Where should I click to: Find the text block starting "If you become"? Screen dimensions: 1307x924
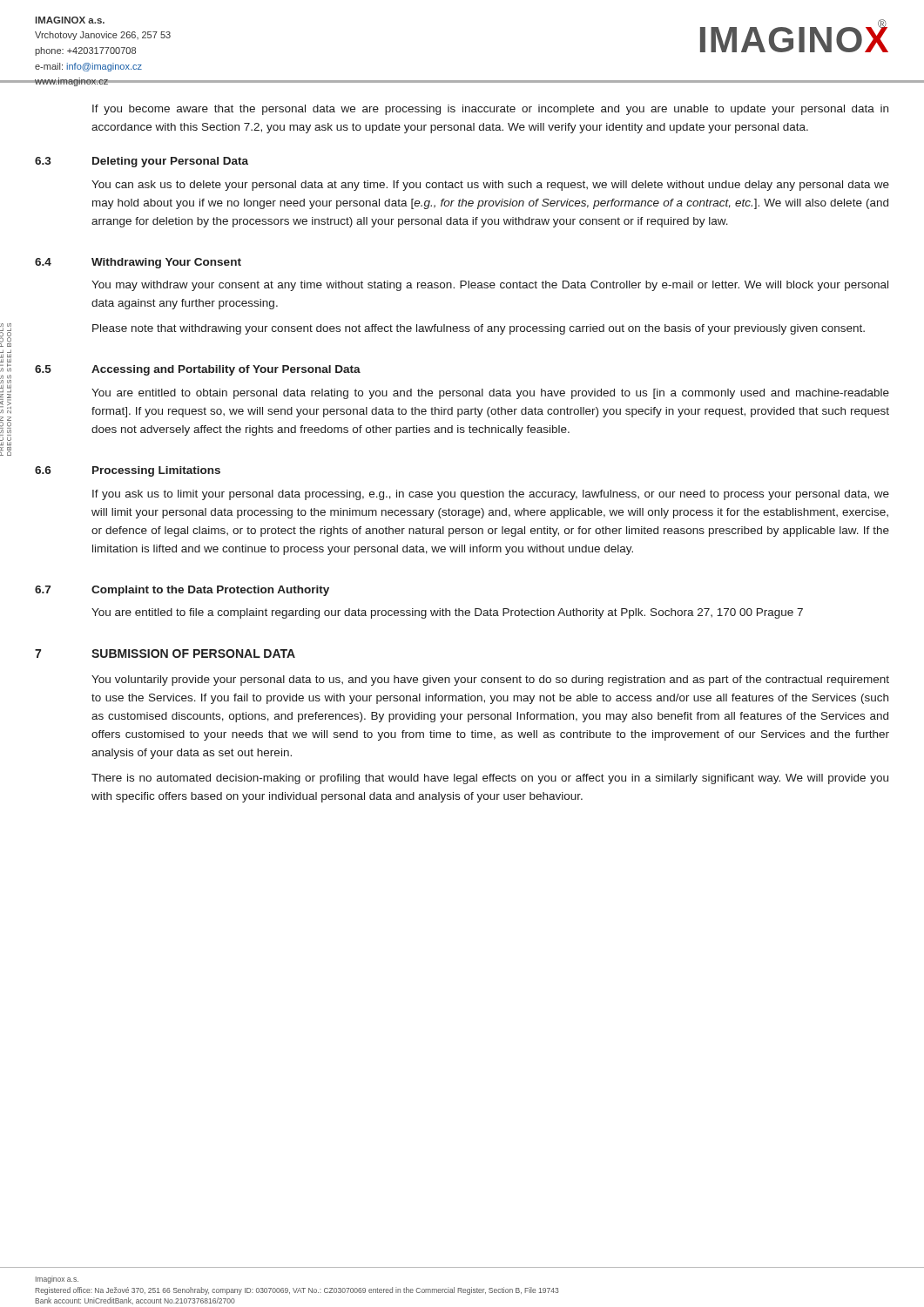tap(490, 118)
